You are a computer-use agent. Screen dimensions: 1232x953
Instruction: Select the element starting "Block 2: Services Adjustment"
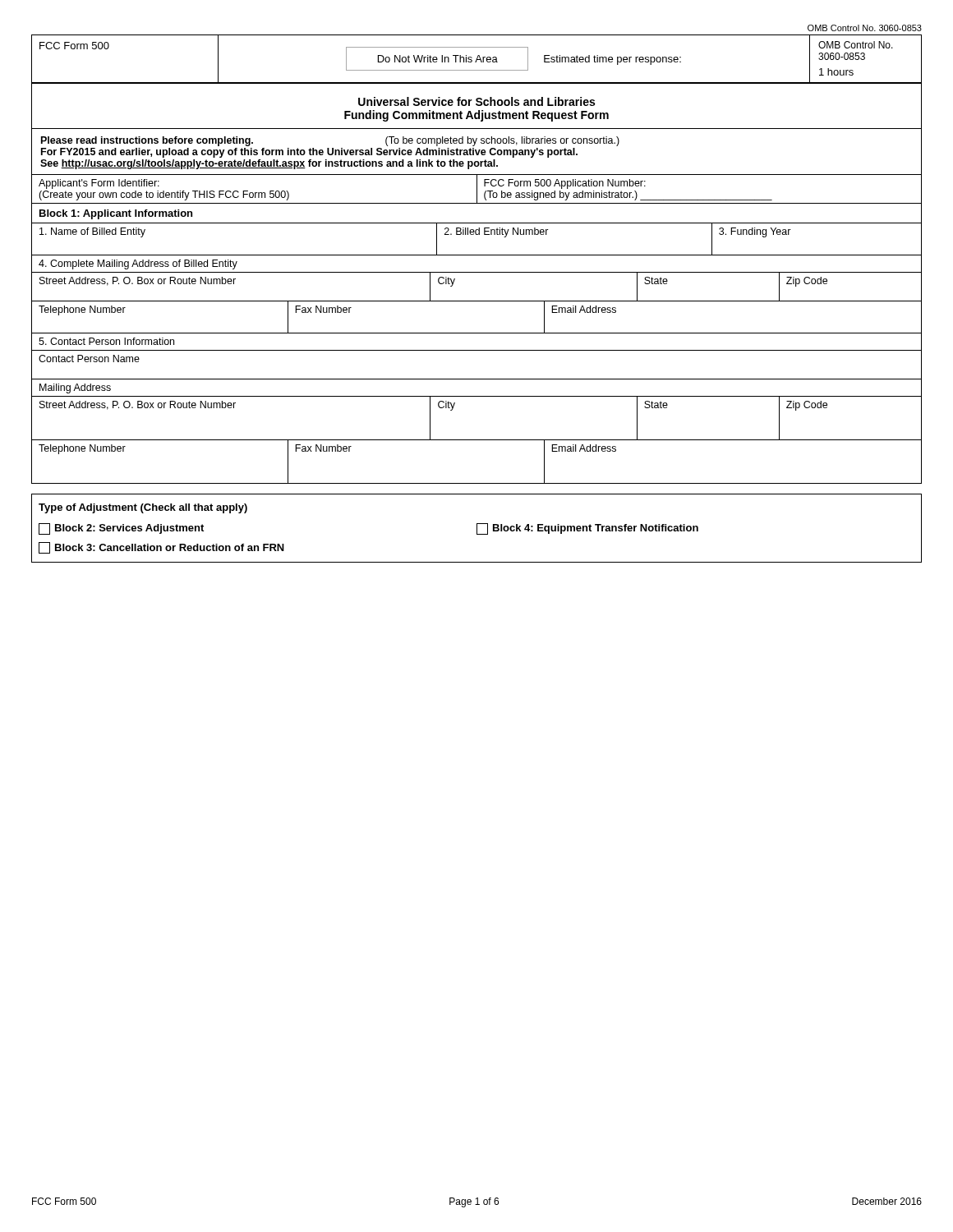click(x=121, y=528)
